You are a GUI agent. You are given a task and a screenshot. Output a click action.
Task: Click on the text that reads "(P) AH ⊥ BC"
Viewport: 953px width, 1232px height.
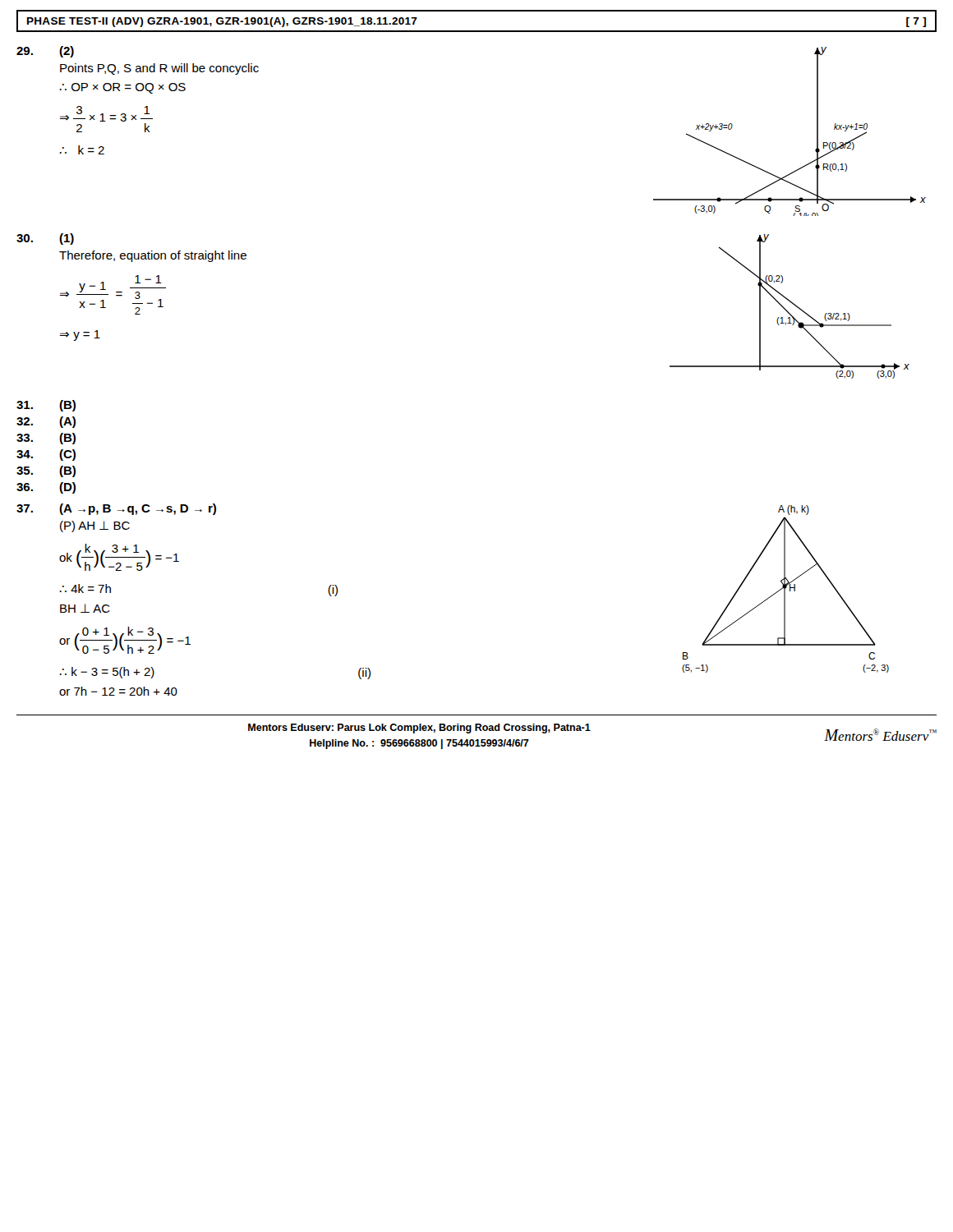click(95, 525)
